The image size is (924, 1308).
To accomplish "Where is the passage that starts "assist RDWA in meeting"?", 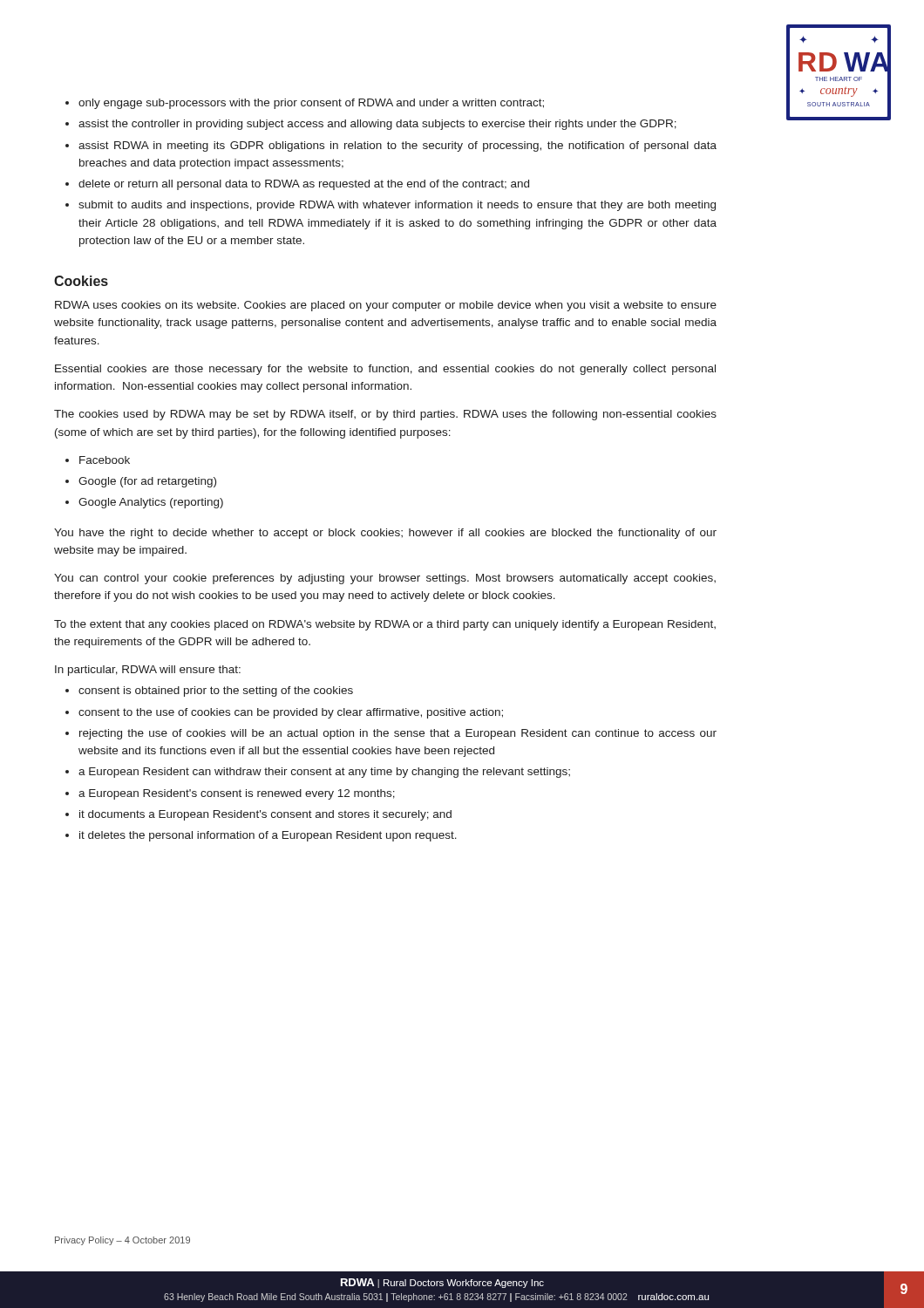I will click(x=398, y=154).
